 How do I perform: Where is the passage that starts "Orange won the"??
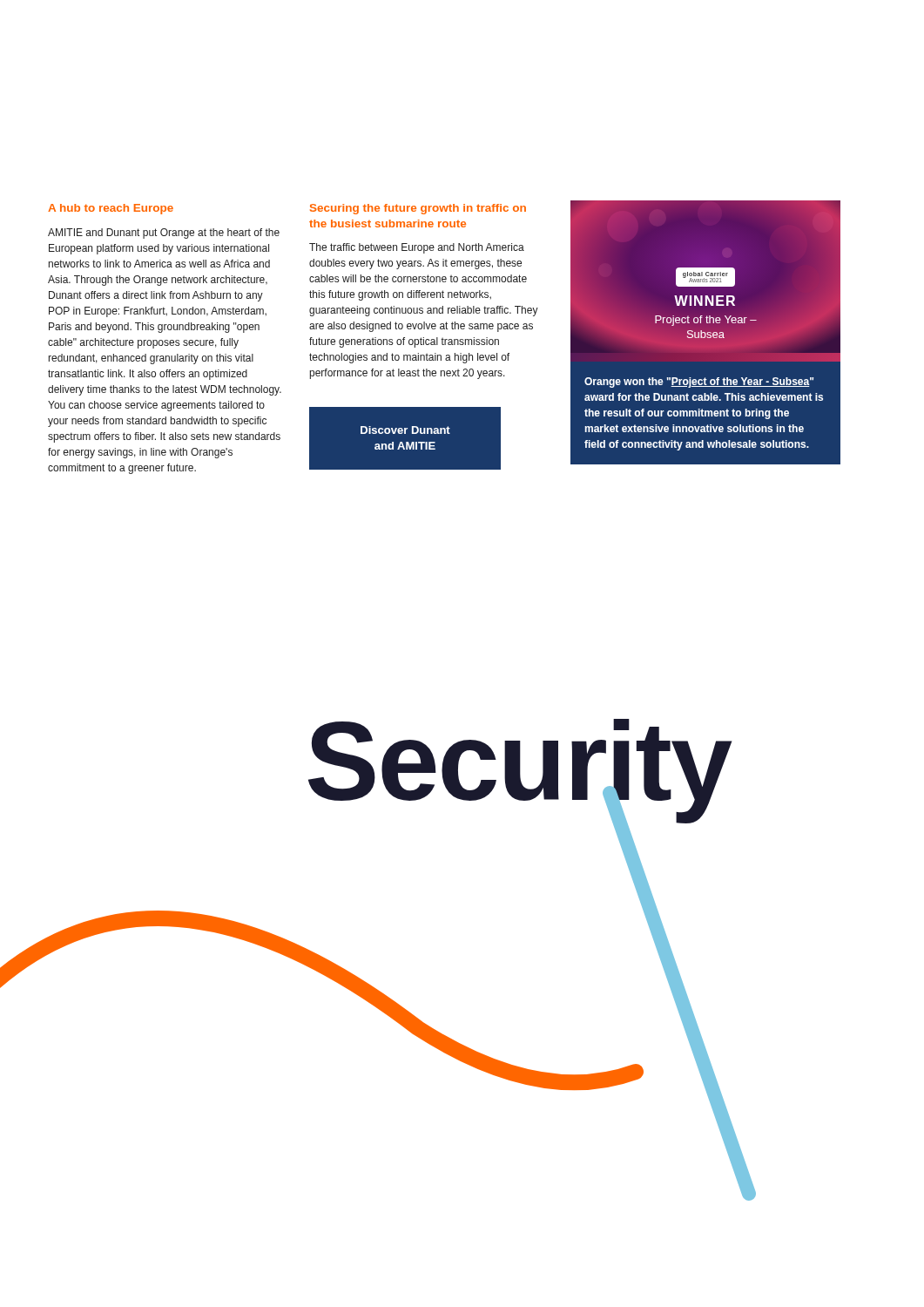[704, 413]
